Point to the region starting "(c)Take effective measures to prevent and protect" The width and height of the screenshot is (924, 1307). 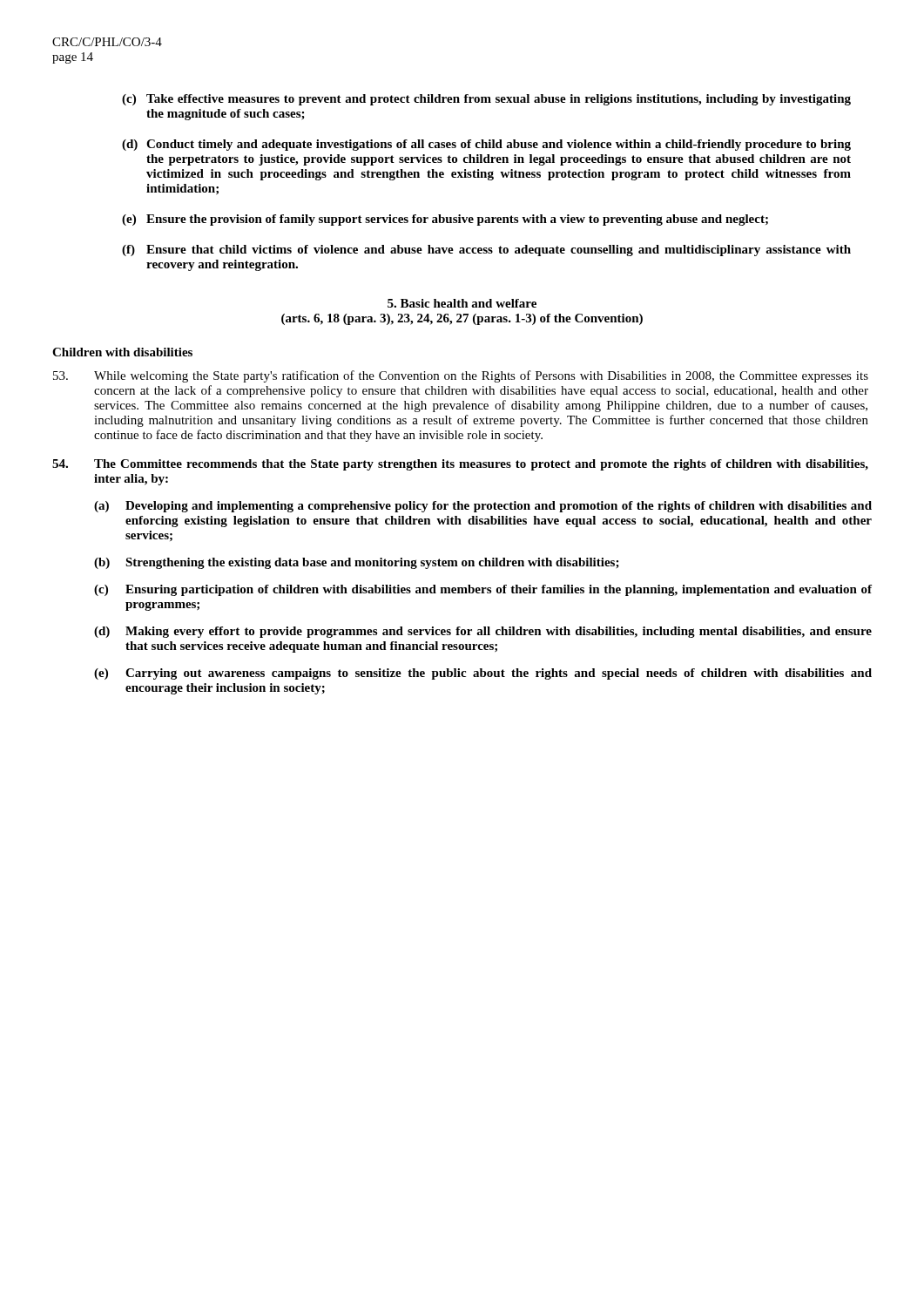click(x=486, y=106)
